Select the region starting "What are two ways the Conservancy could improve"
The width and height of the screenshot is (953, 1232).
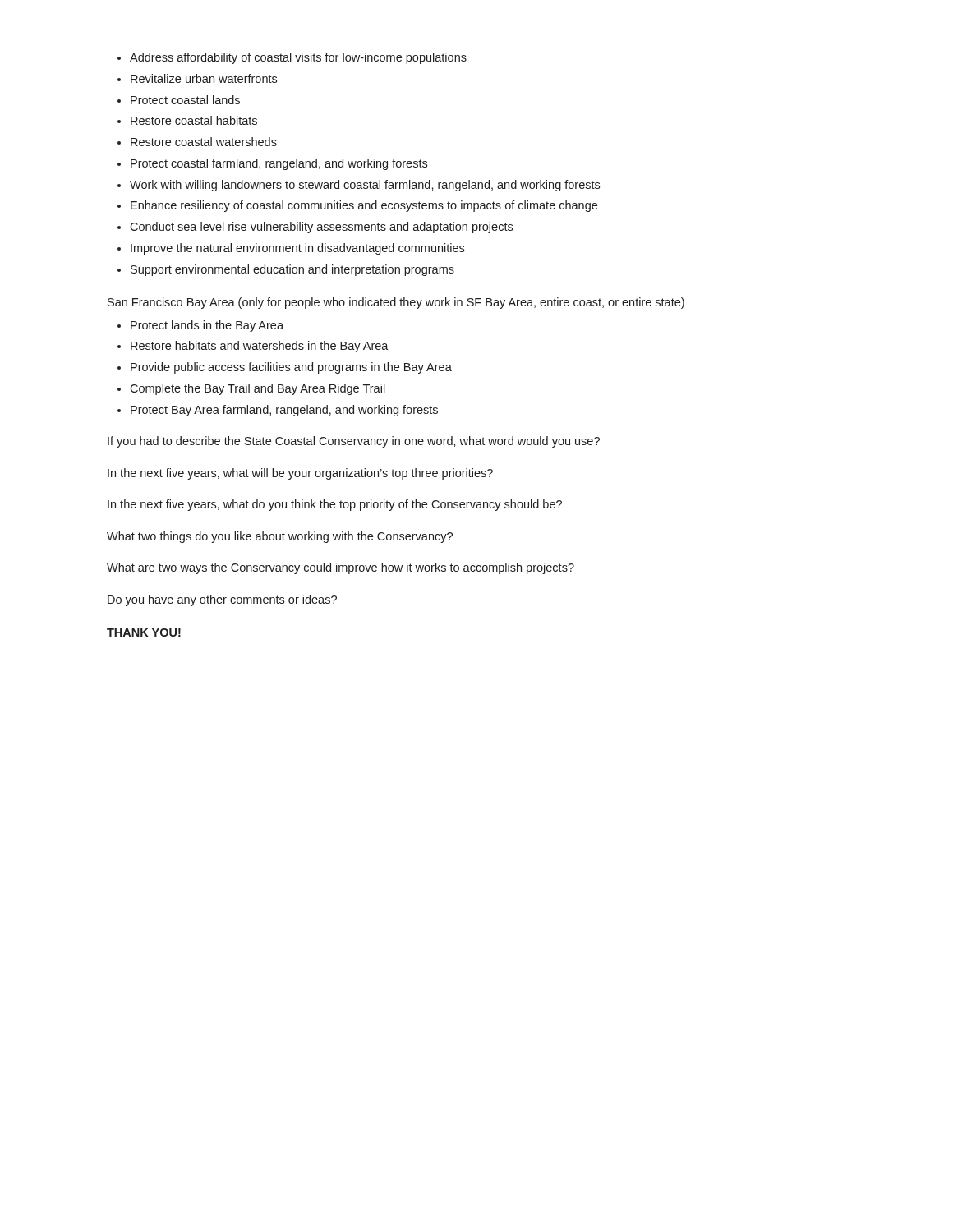(341, 568)
